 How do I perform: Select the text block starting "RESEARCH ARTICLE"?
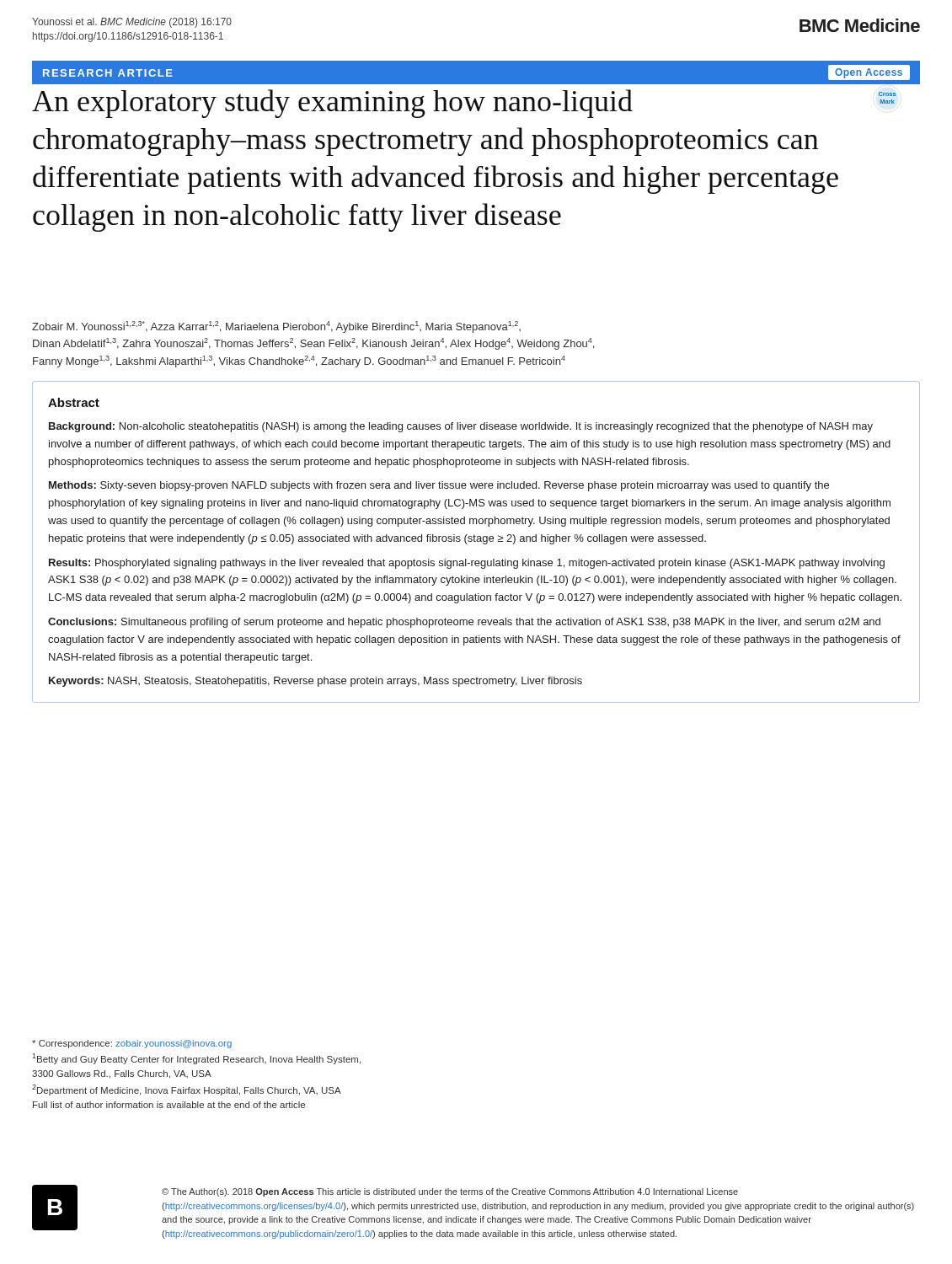point(108,72)
